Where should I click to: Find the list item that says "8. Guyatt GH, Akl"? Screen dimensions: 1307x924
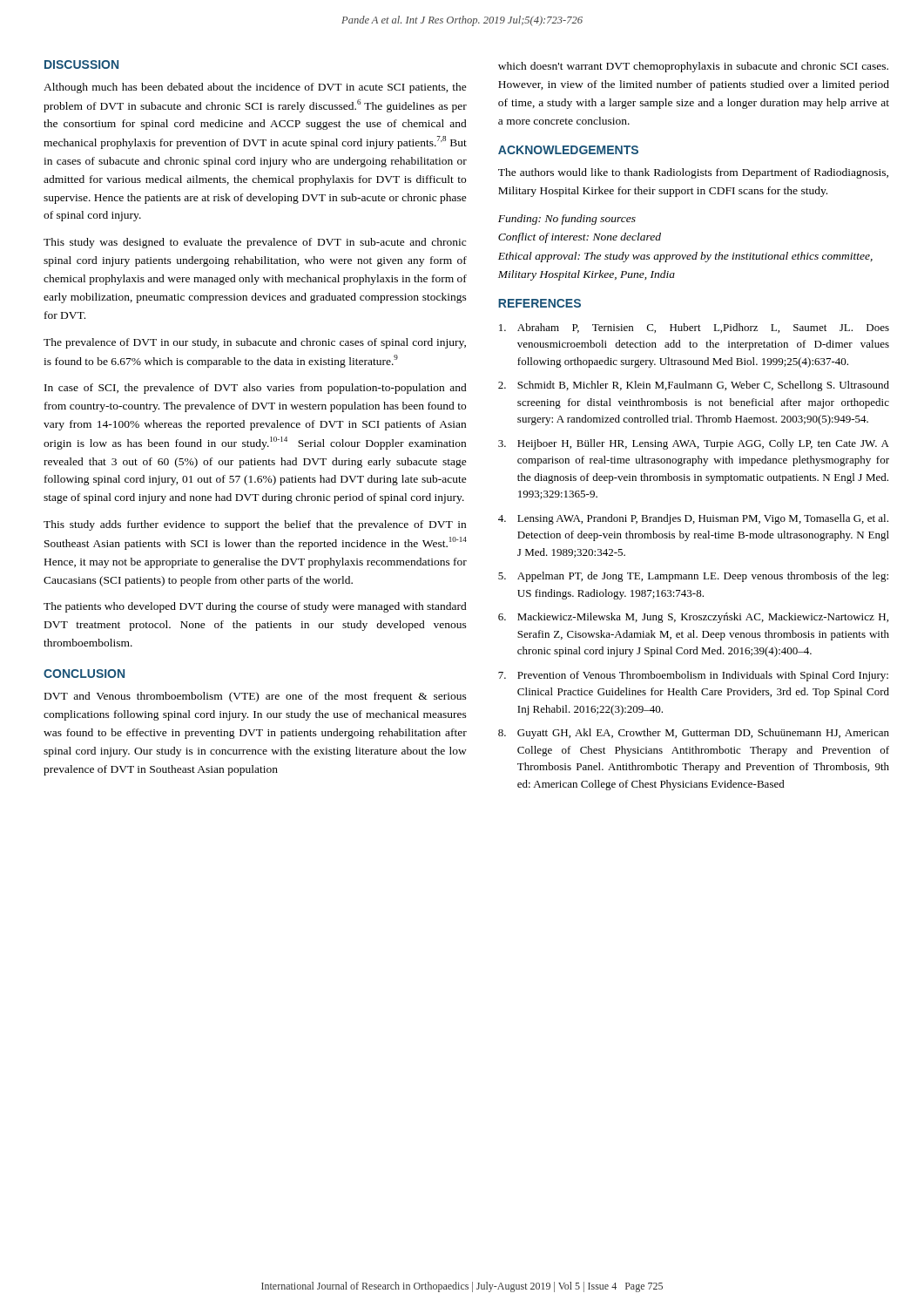pos(694,758)
